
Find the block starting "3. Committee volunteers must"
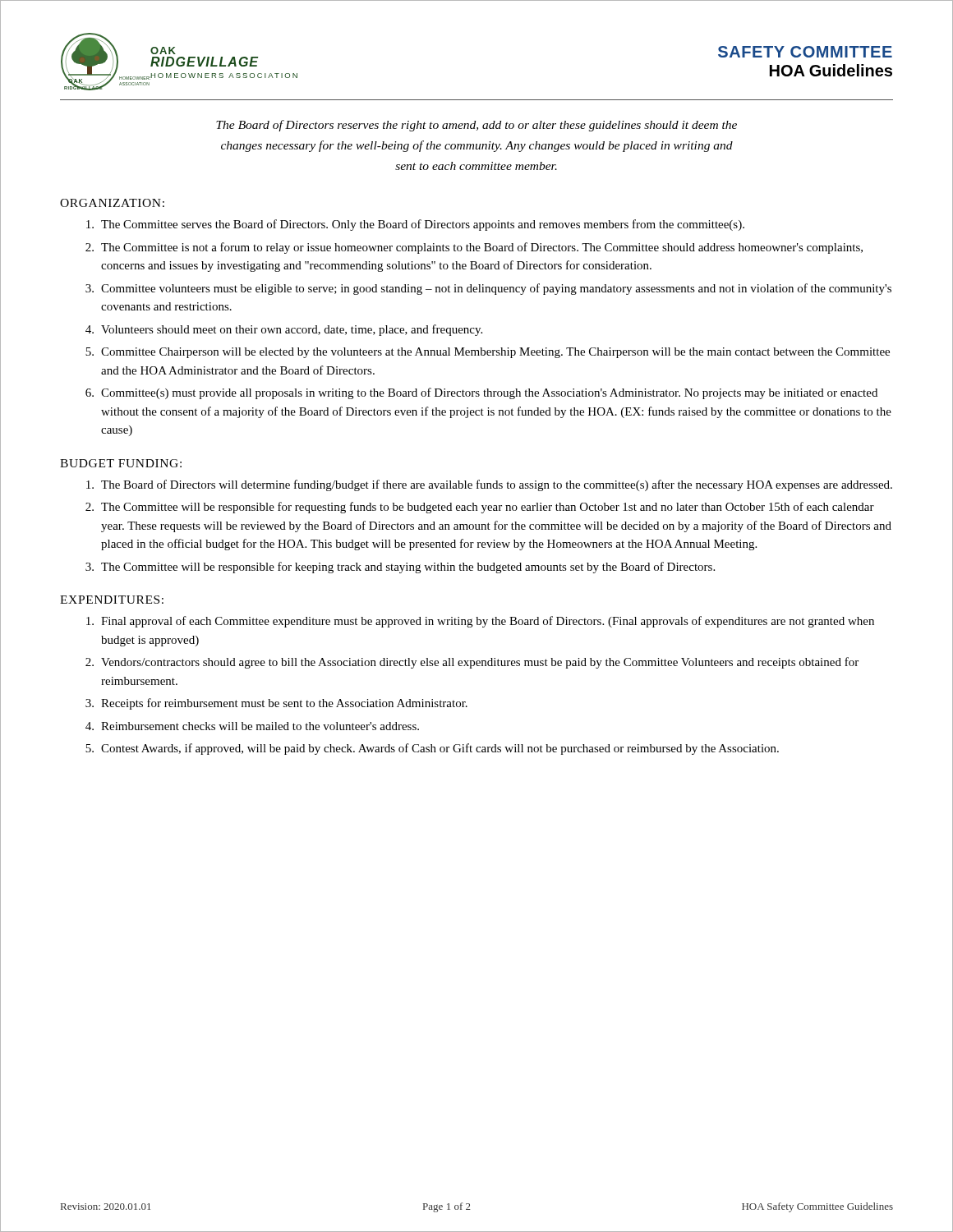(476, 298)
